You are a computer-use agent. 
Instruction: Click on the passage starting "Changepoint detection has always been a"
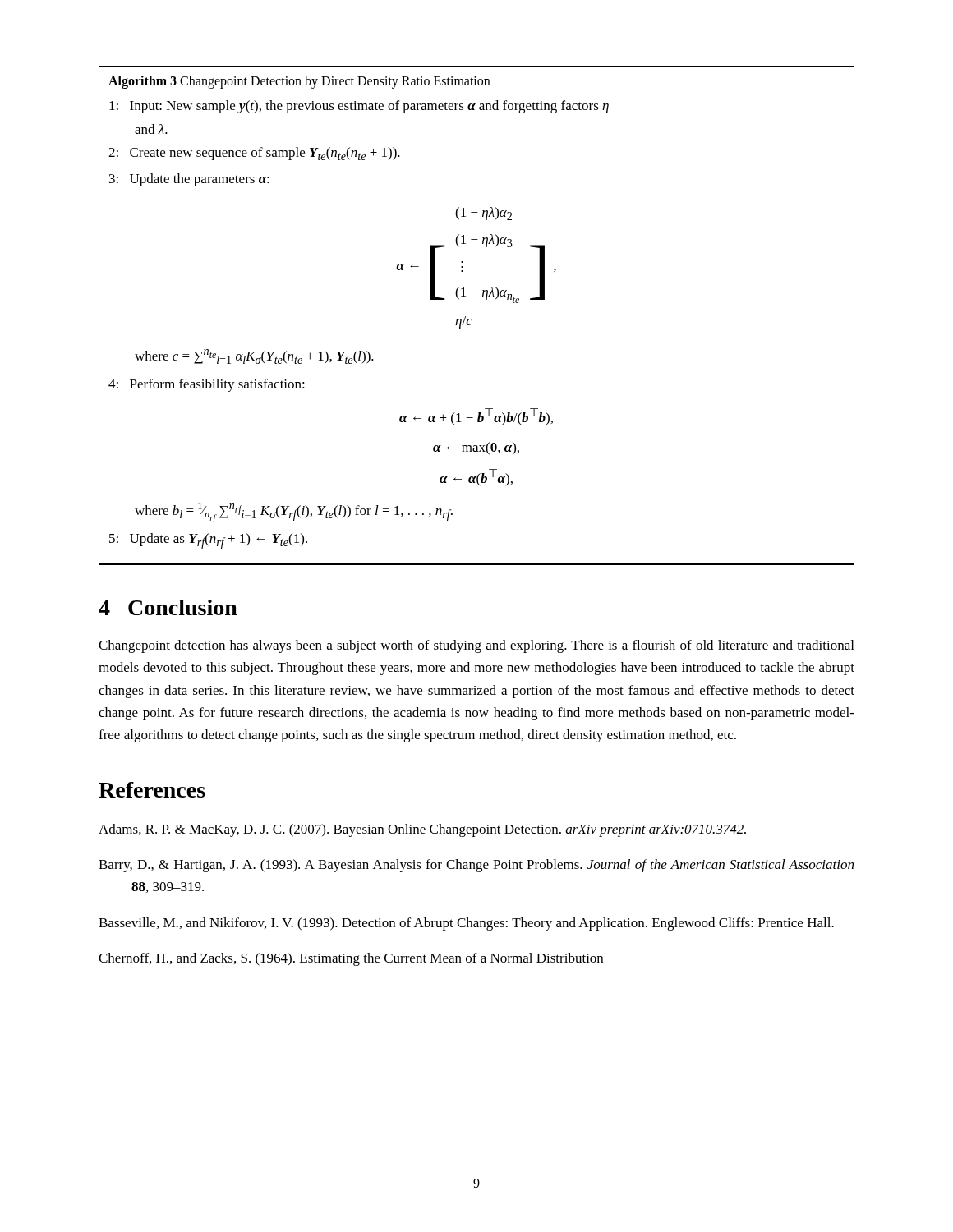point(476,690)
